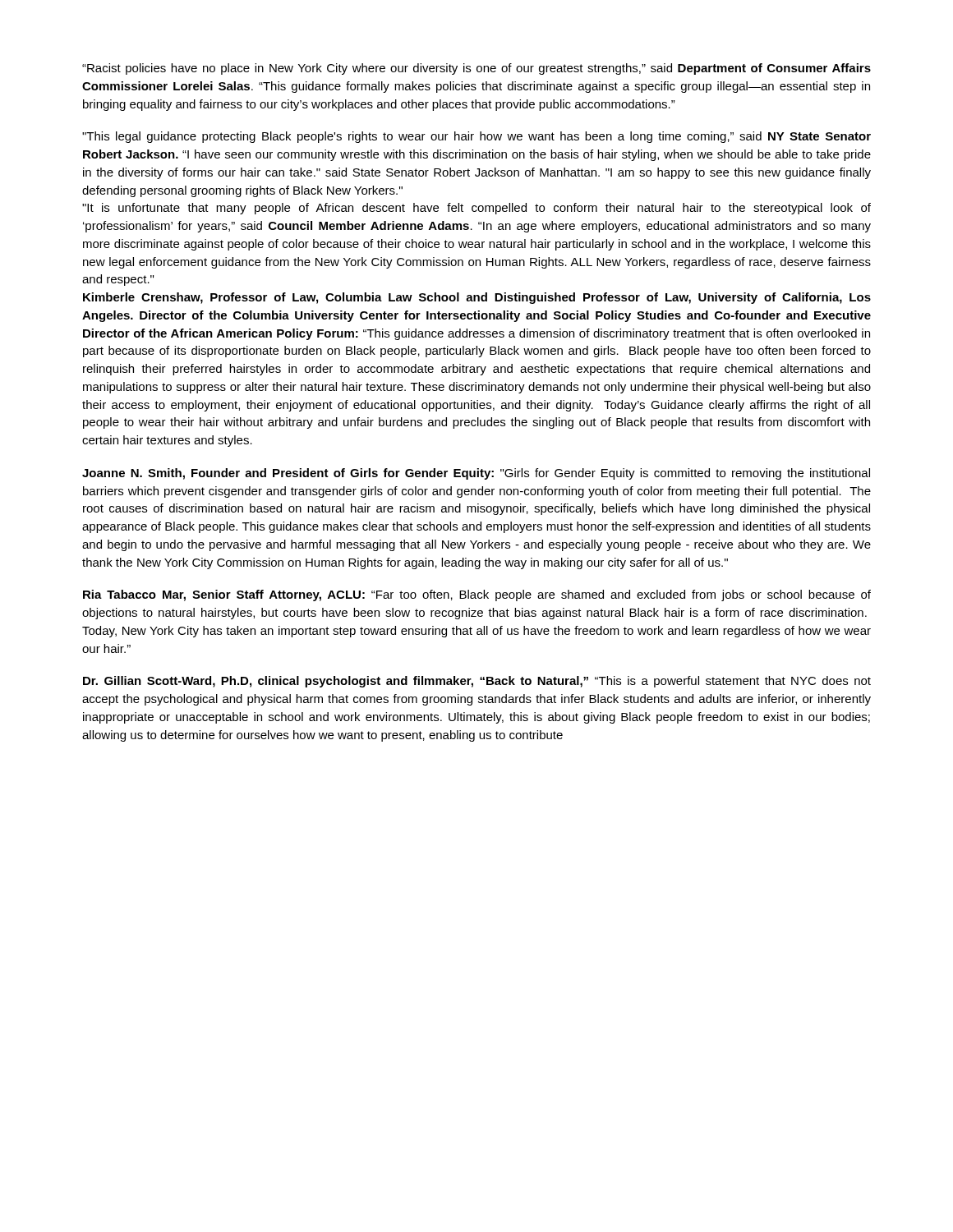The width and height of the screenshot is (953, 1232).
Task: Where is the passage that starts "Ria Tabacco Mar,"?
Action: coord(476,621)
